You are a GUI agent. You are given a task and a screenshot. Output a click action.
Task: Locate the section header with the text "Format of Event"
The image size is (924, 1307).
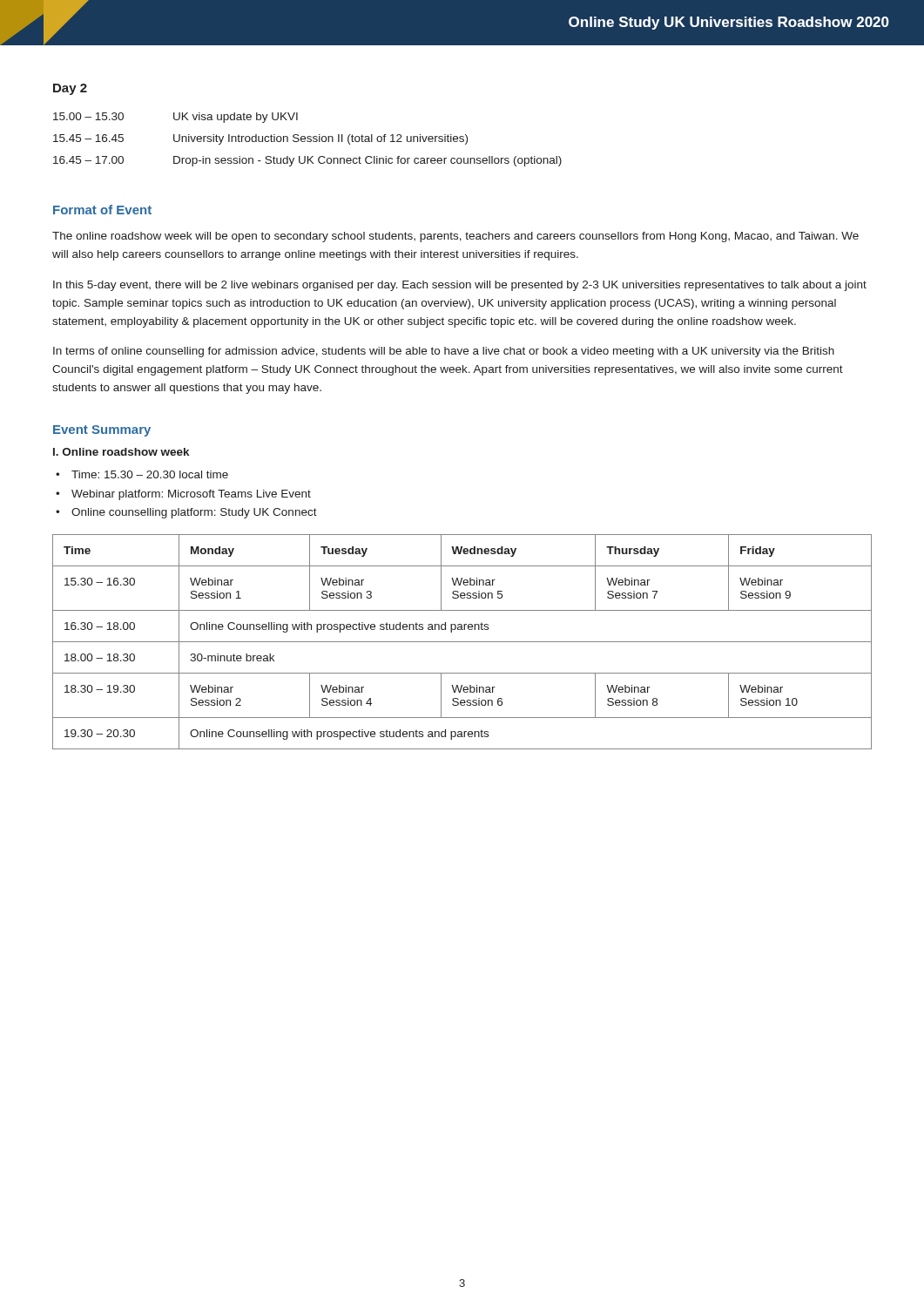pyautogui.click(x=102, y=209)
